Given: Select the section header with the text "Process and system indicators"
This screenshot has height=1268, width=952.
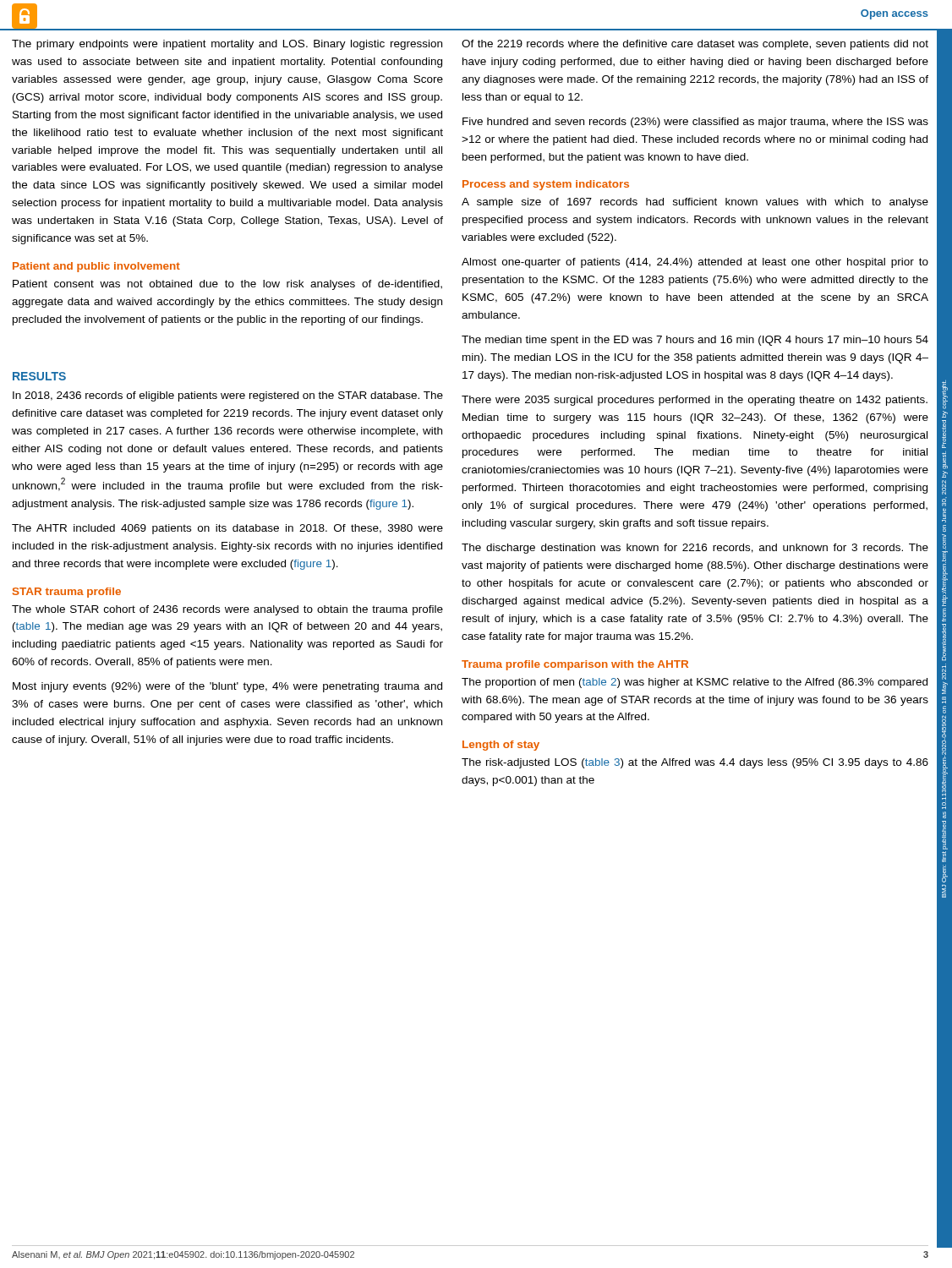Looking at the screenshot, I should 546,184.
